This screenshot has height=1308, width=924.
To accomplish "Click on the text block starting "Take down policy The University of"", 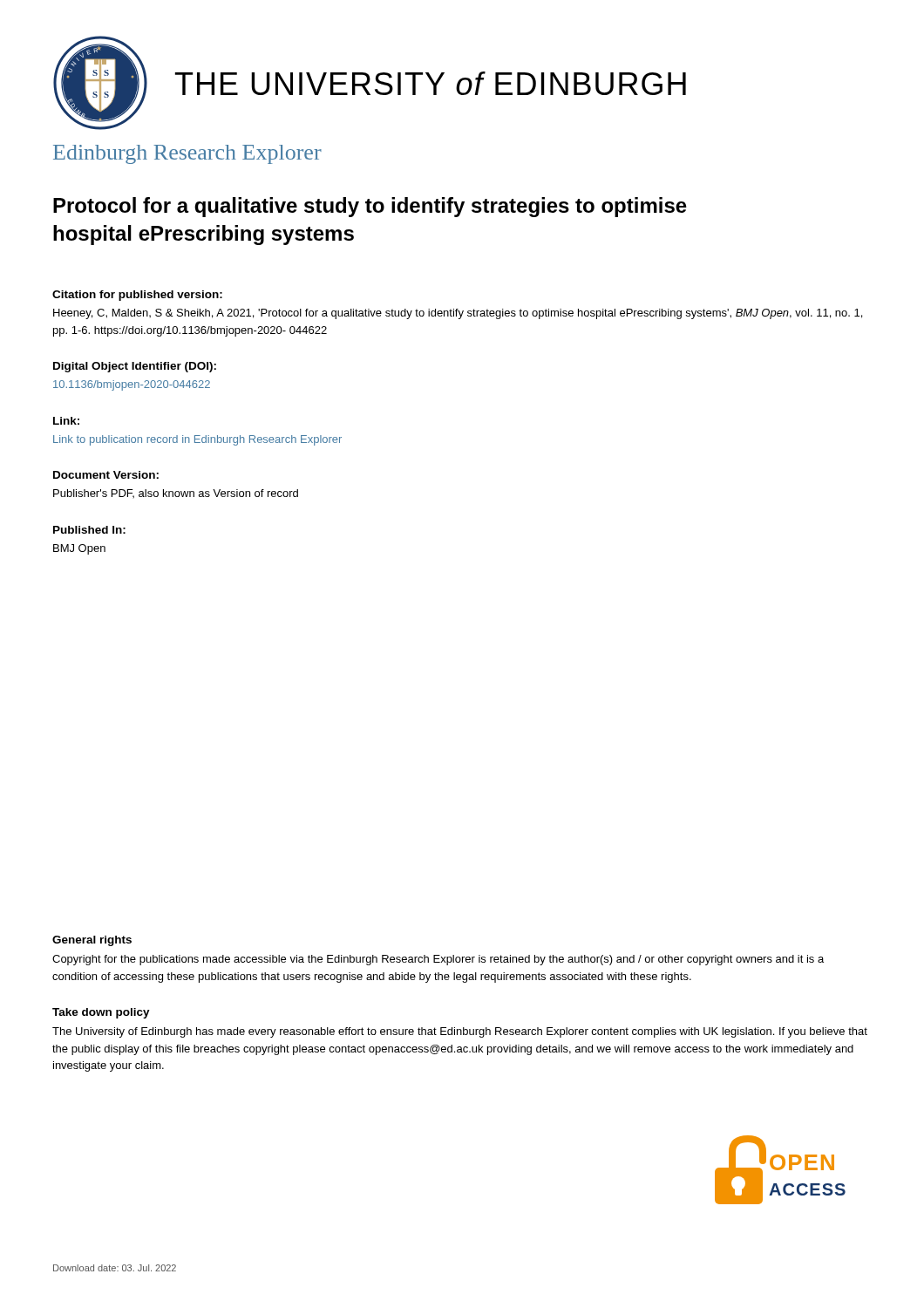I will click(x=462, y=1040).
